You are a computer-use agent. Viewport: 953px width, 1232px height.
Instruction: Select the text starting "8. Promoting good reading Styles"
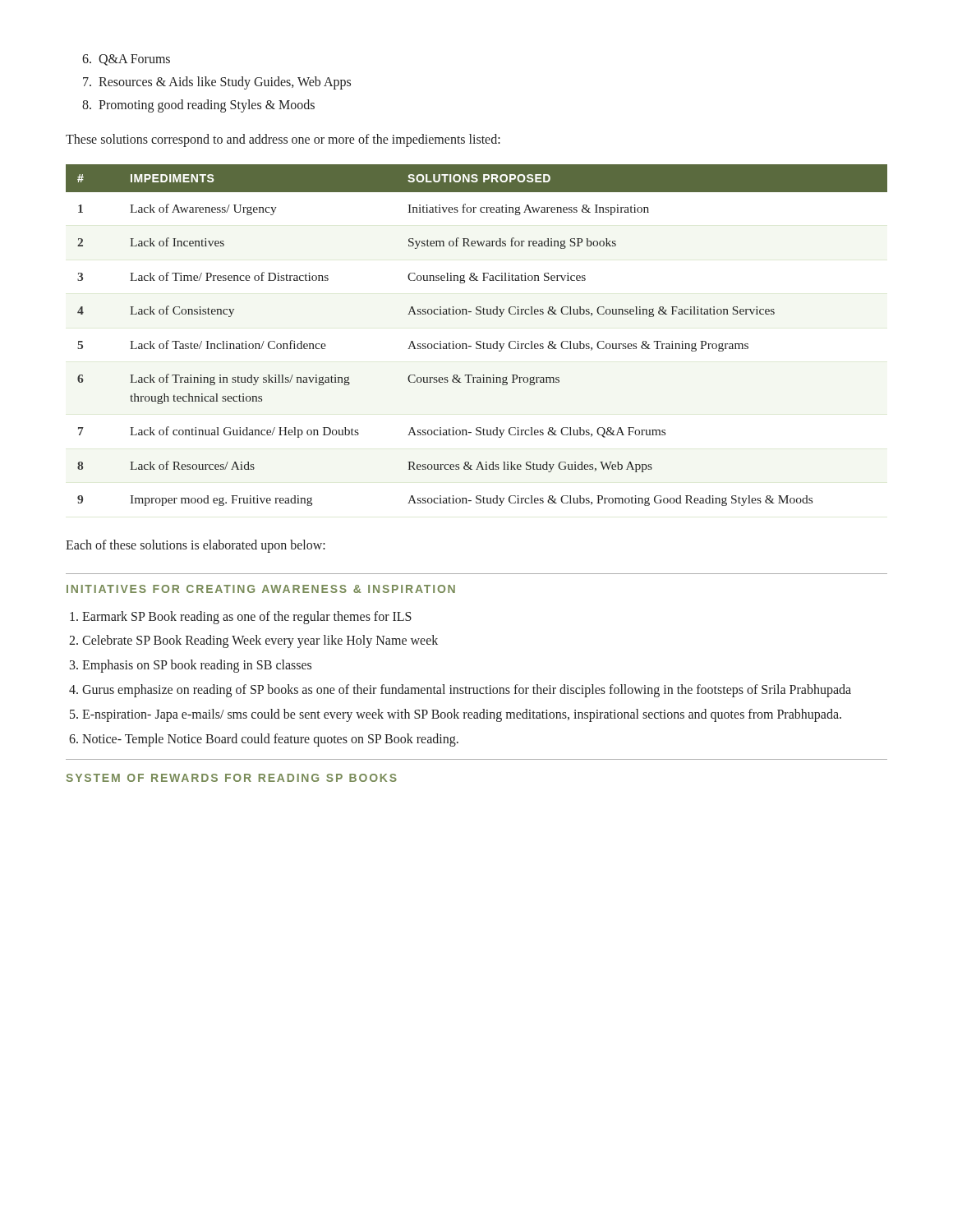pyautogui.click(x=199, y=105)
